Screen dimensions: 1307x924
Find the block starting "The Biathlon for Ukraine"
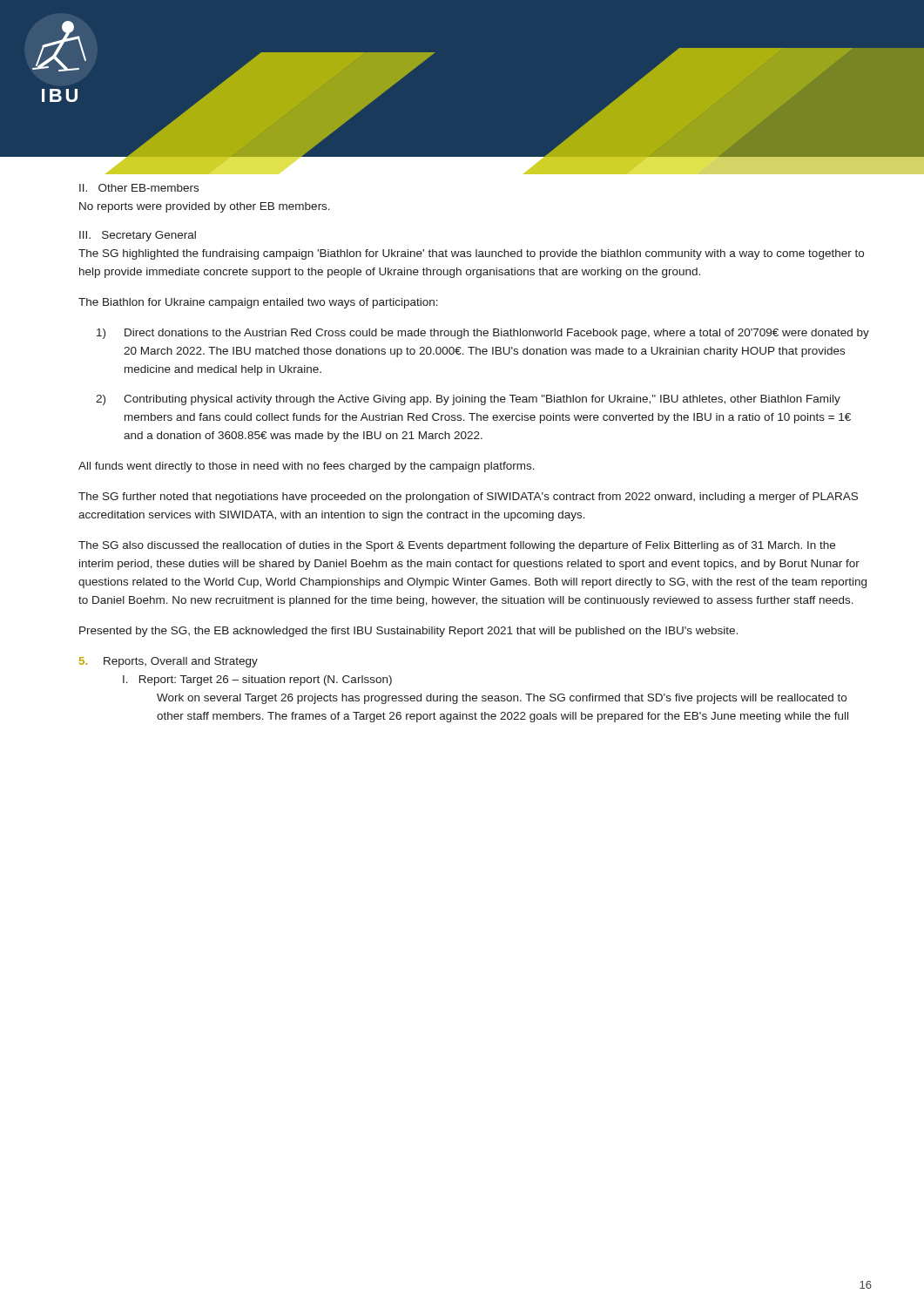(x=258, y=302)
